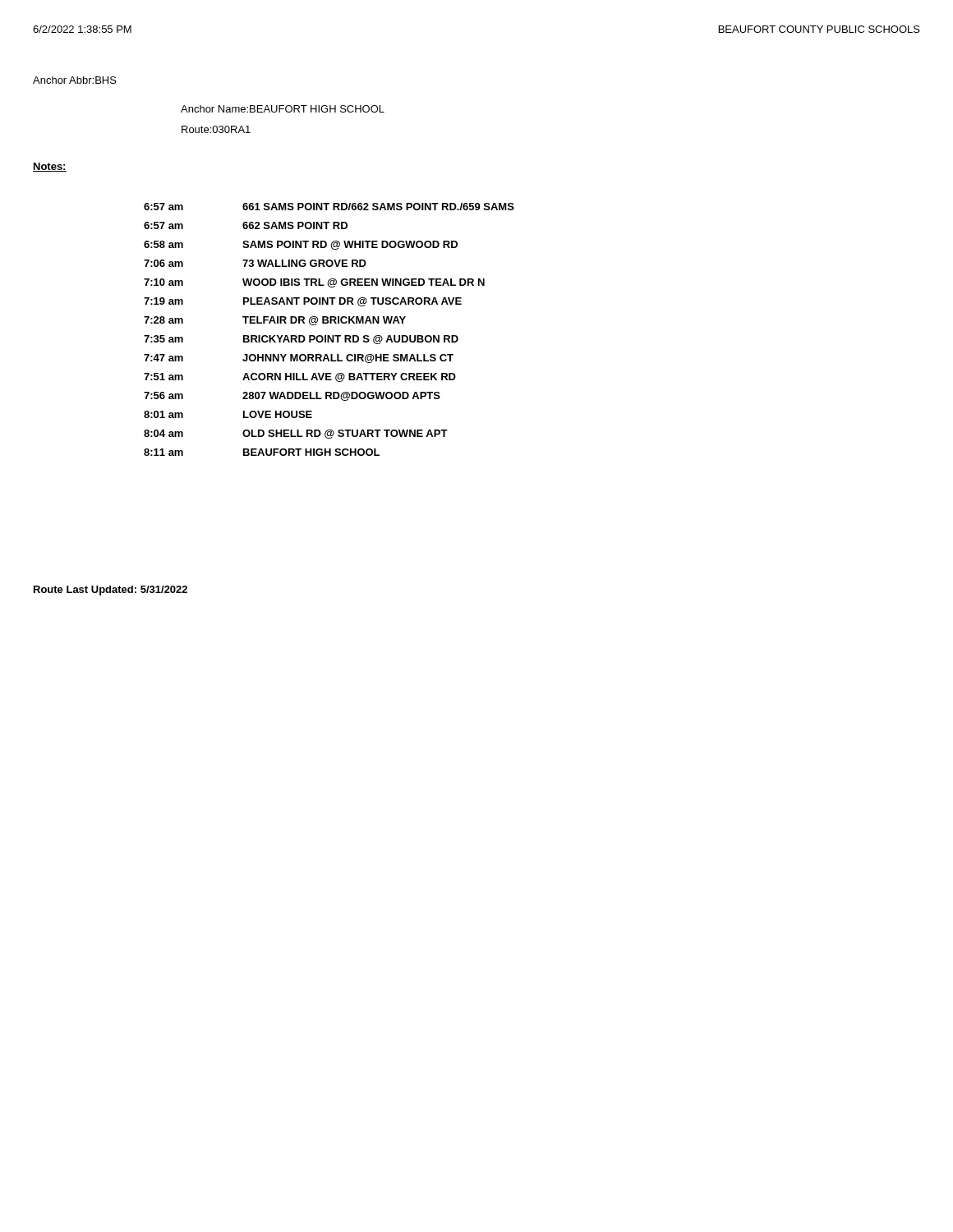Screen dimensions: 1232x953
Task: Find the region starting "Anchor Name:BEAUFORT HIGH SCHOOL"
Action: 283,109
